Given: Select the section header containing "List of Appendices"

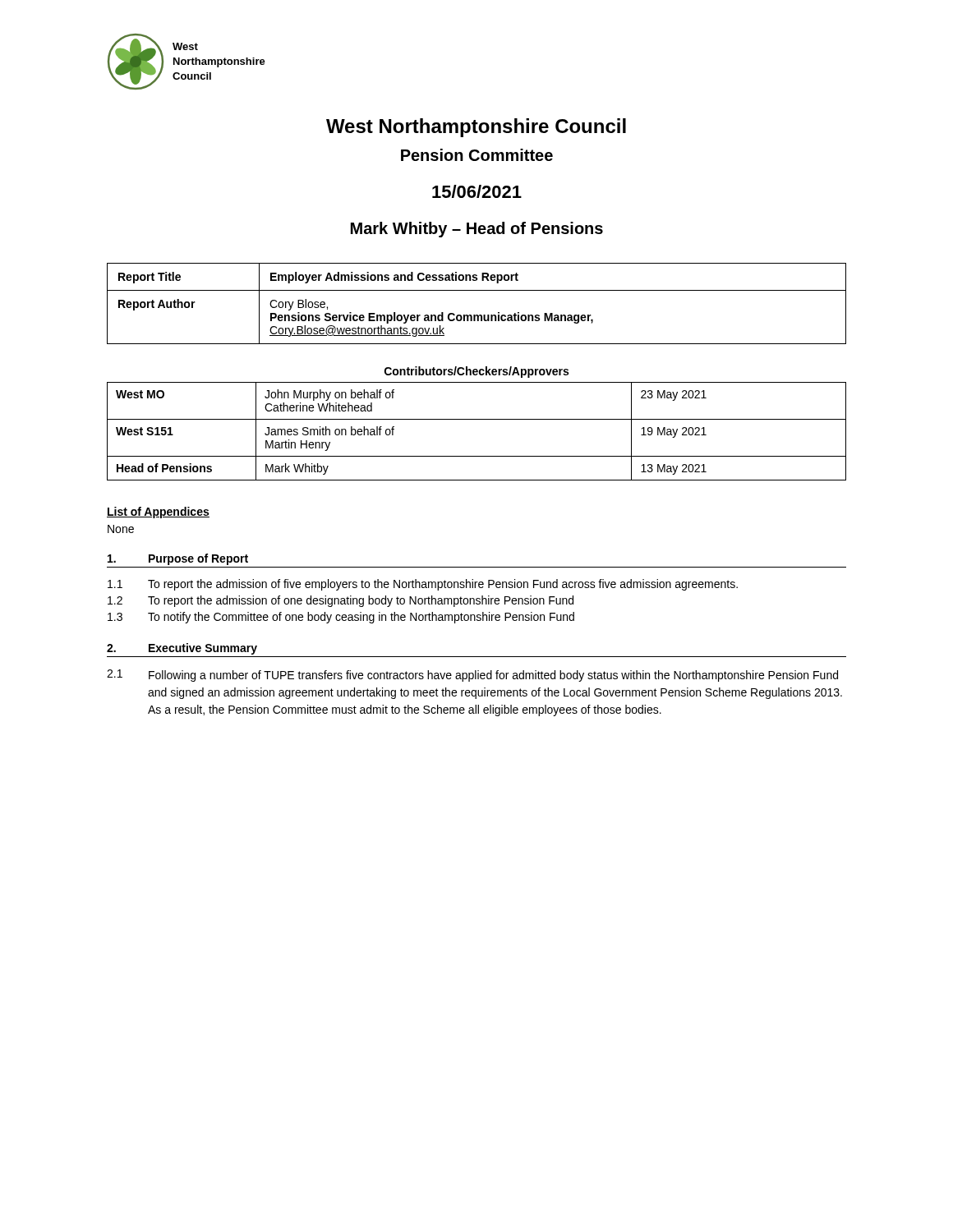Looking at the screenshot, I should 158,512.
